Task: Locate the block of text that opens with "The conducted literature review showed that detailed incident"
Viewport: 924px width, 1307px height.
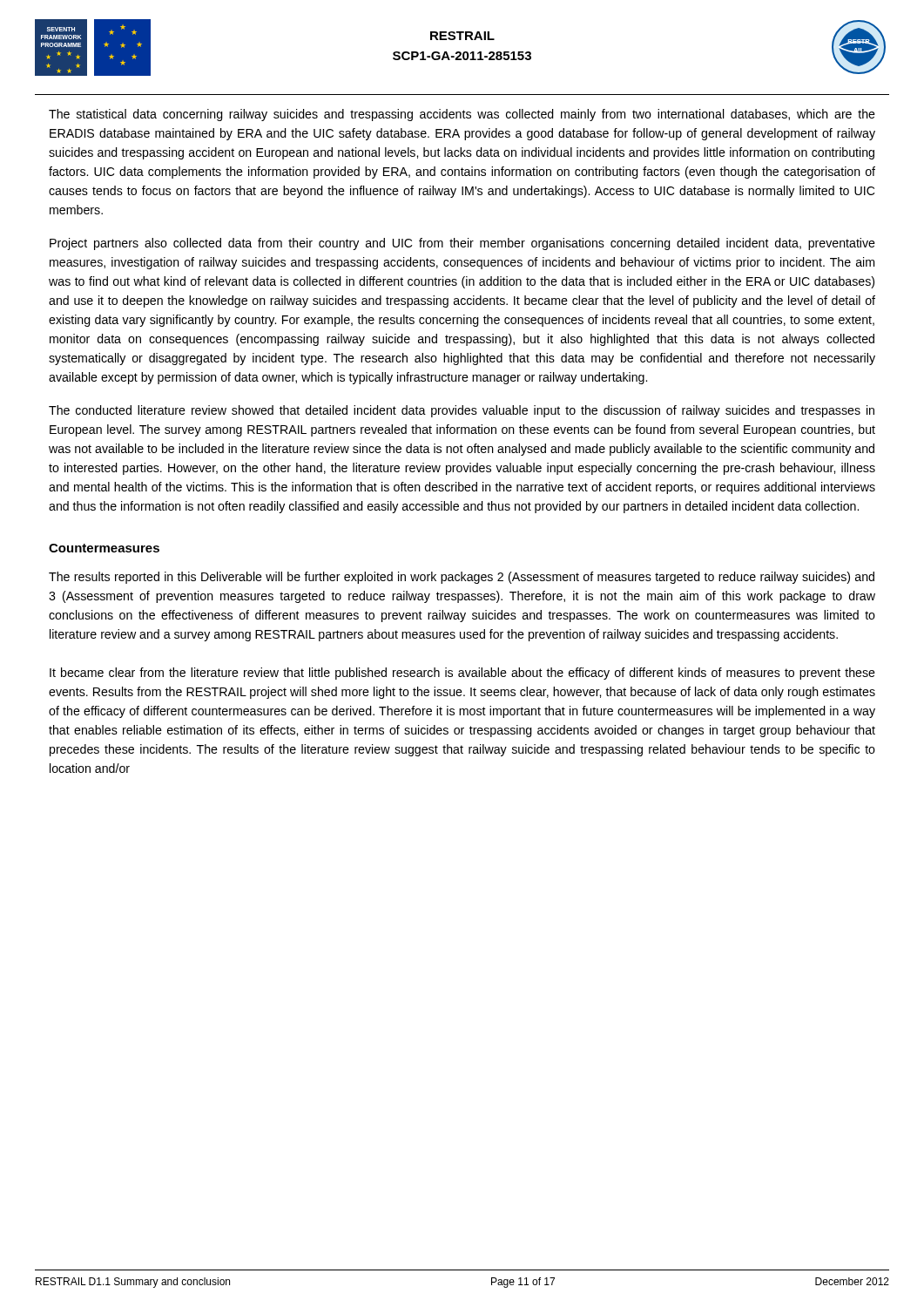Action: (x=462, y=458)
